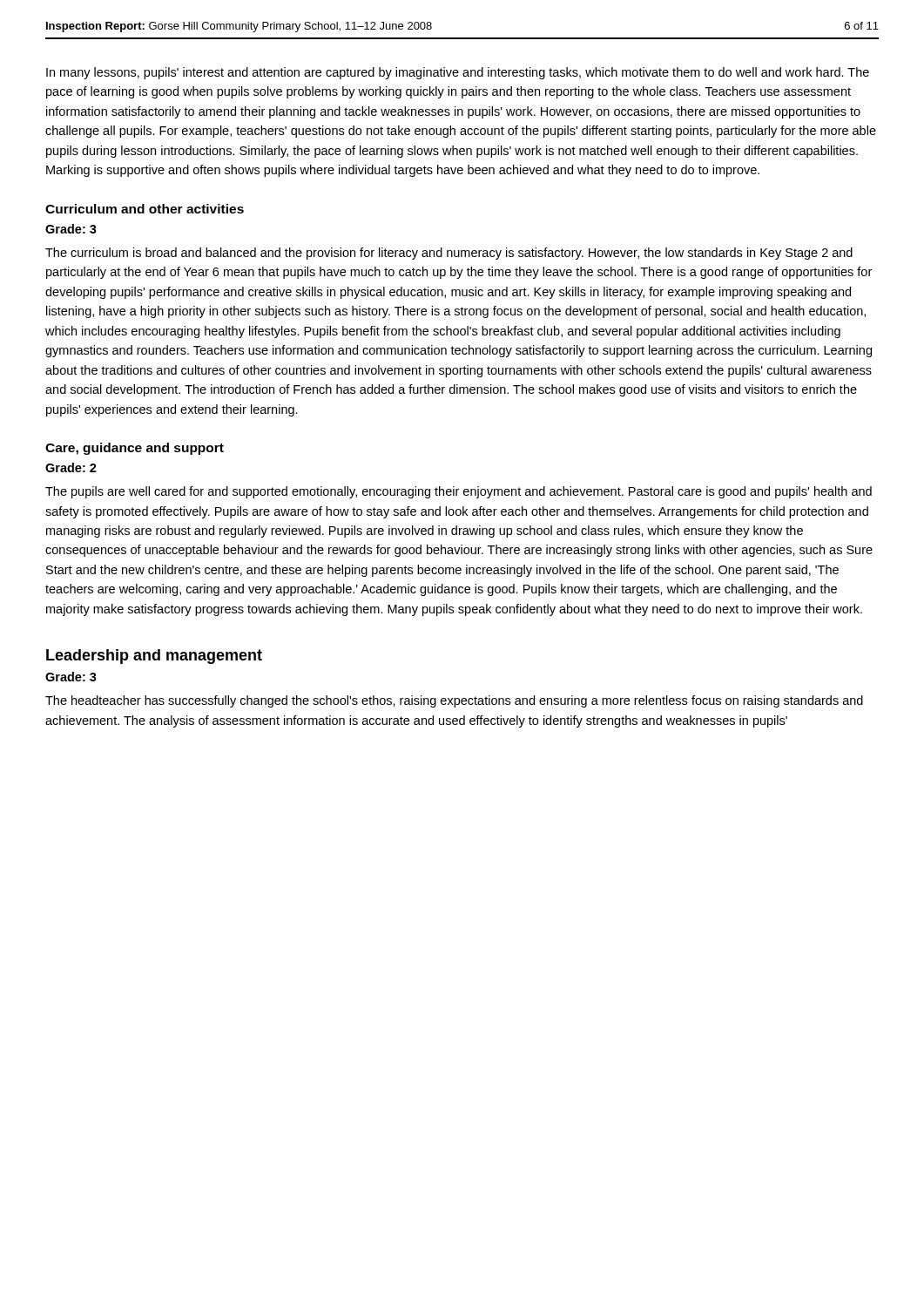Where is the passage that starts "In many lessons, pupils' interest and attention are"?

point(461,121)
